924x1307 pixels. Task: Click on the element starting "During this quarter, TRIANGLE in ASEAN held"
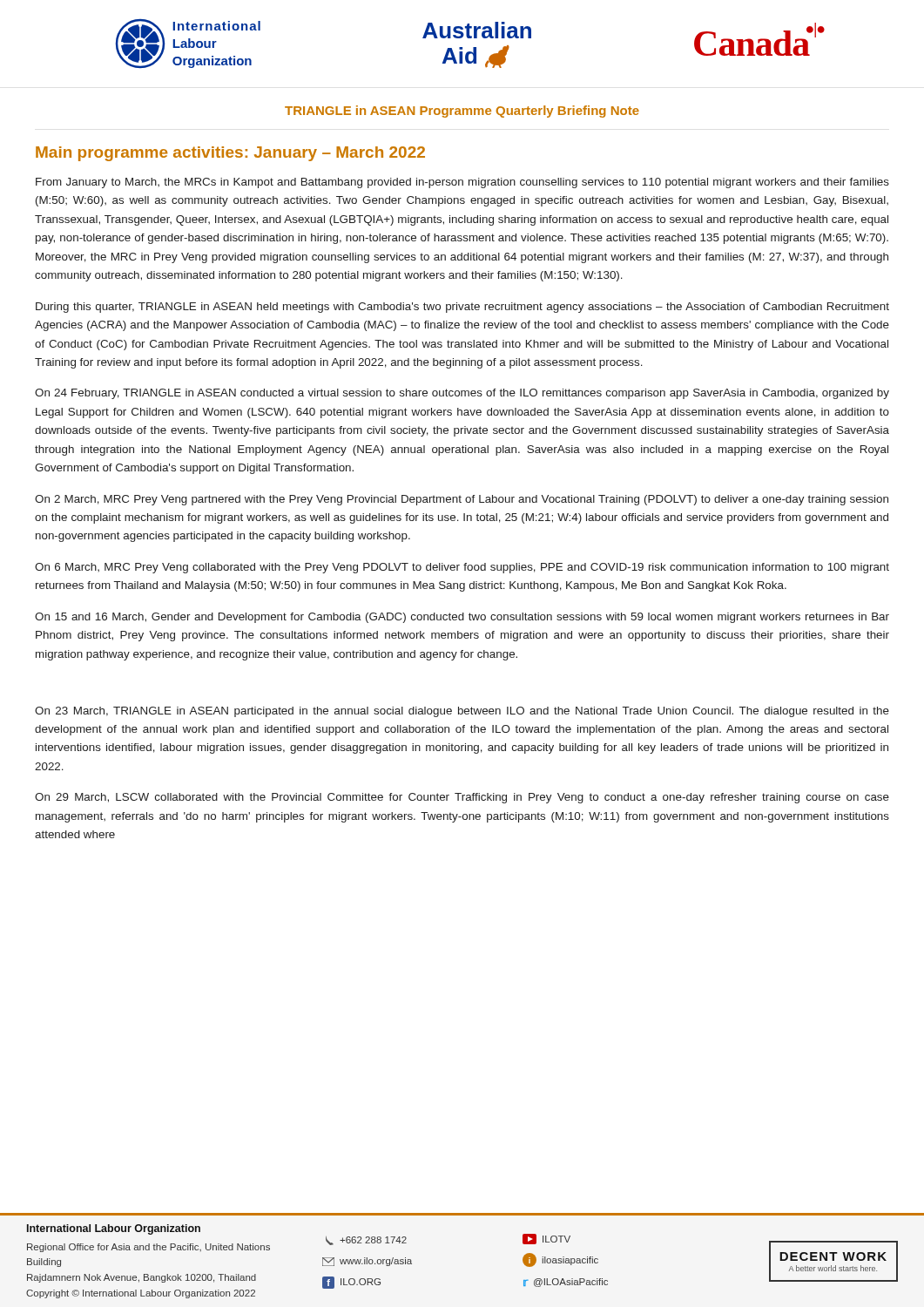(462, 334)
